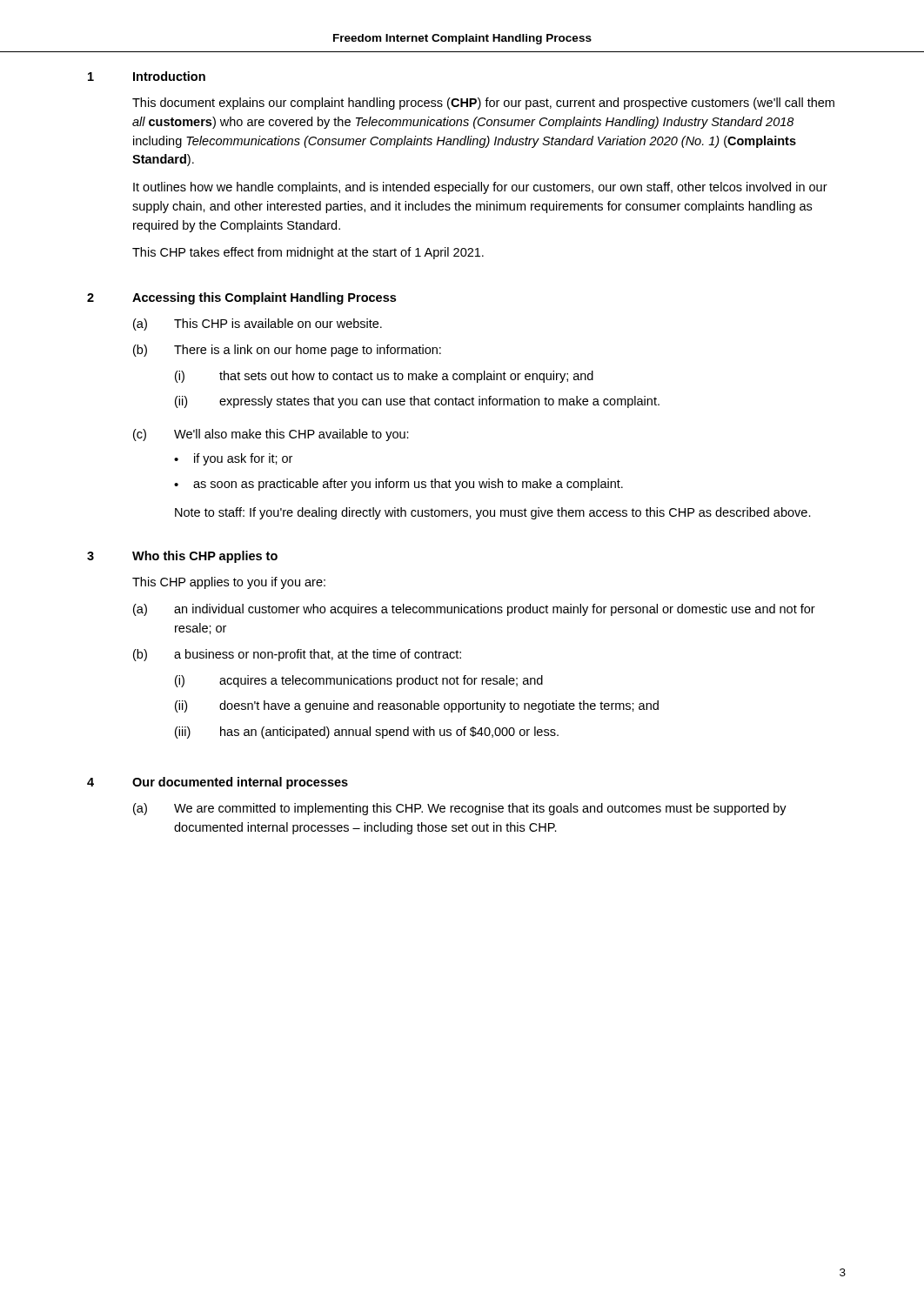Locate the list item that reads "(a) an individual customer"

[x=489, y=619]
